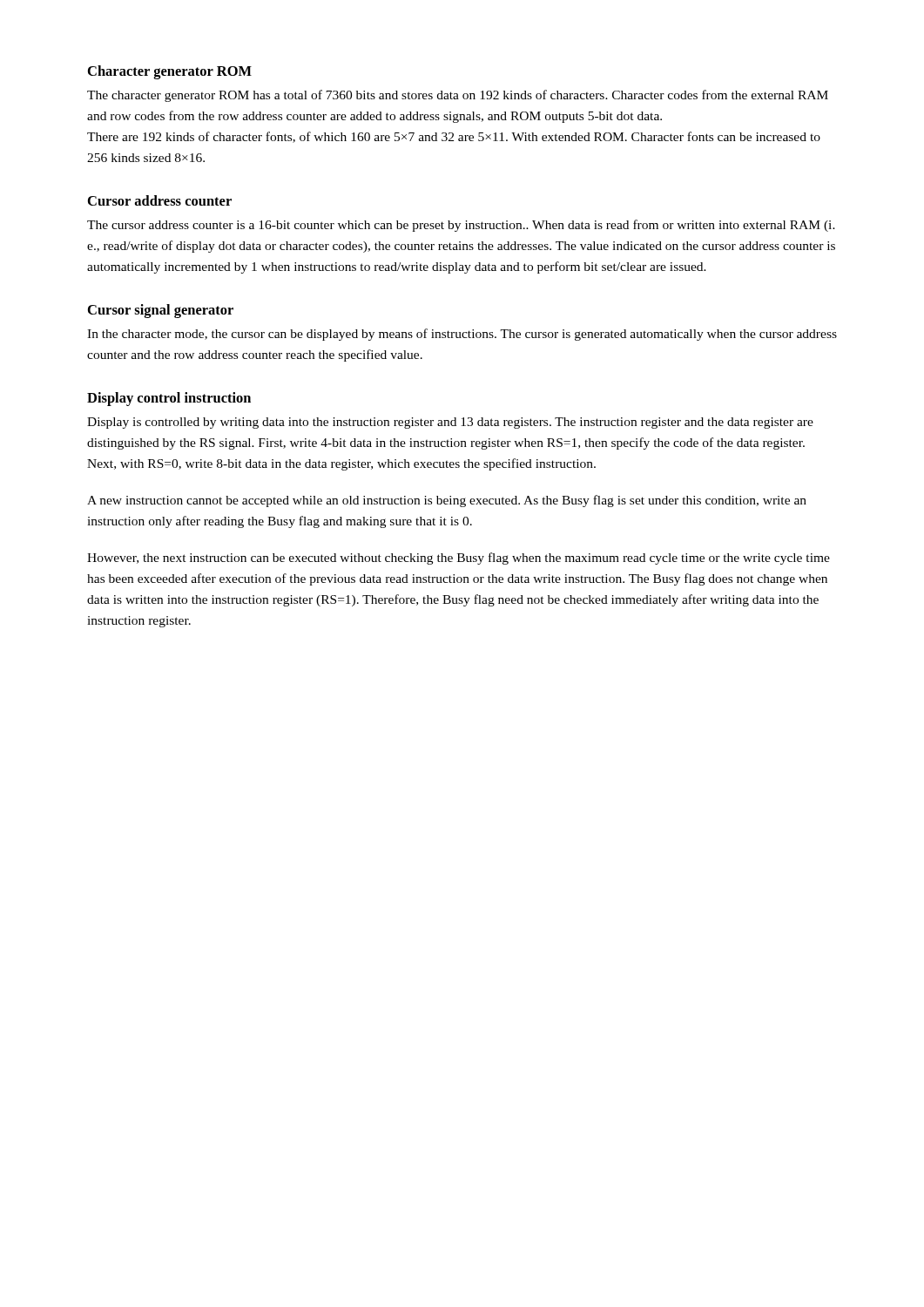Locate the text block with the text "A new instruction cannot be accepted while"
Screen dimensions: 1307x924
447,510
